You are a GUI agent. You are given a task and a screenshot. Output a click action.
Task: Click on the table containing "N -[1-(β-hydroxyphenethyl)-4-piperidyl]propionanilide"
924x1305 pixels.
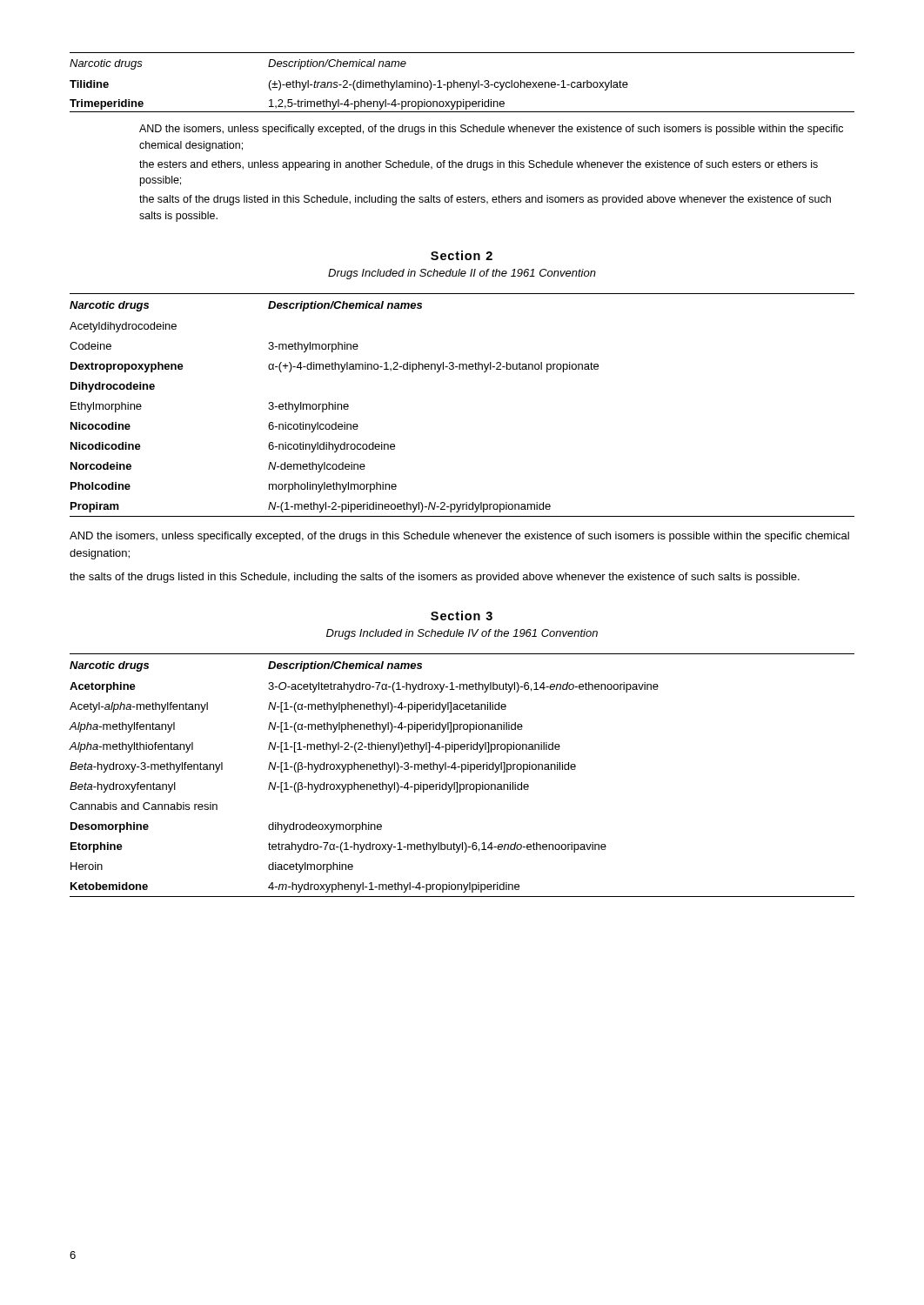tap(462, 775)
